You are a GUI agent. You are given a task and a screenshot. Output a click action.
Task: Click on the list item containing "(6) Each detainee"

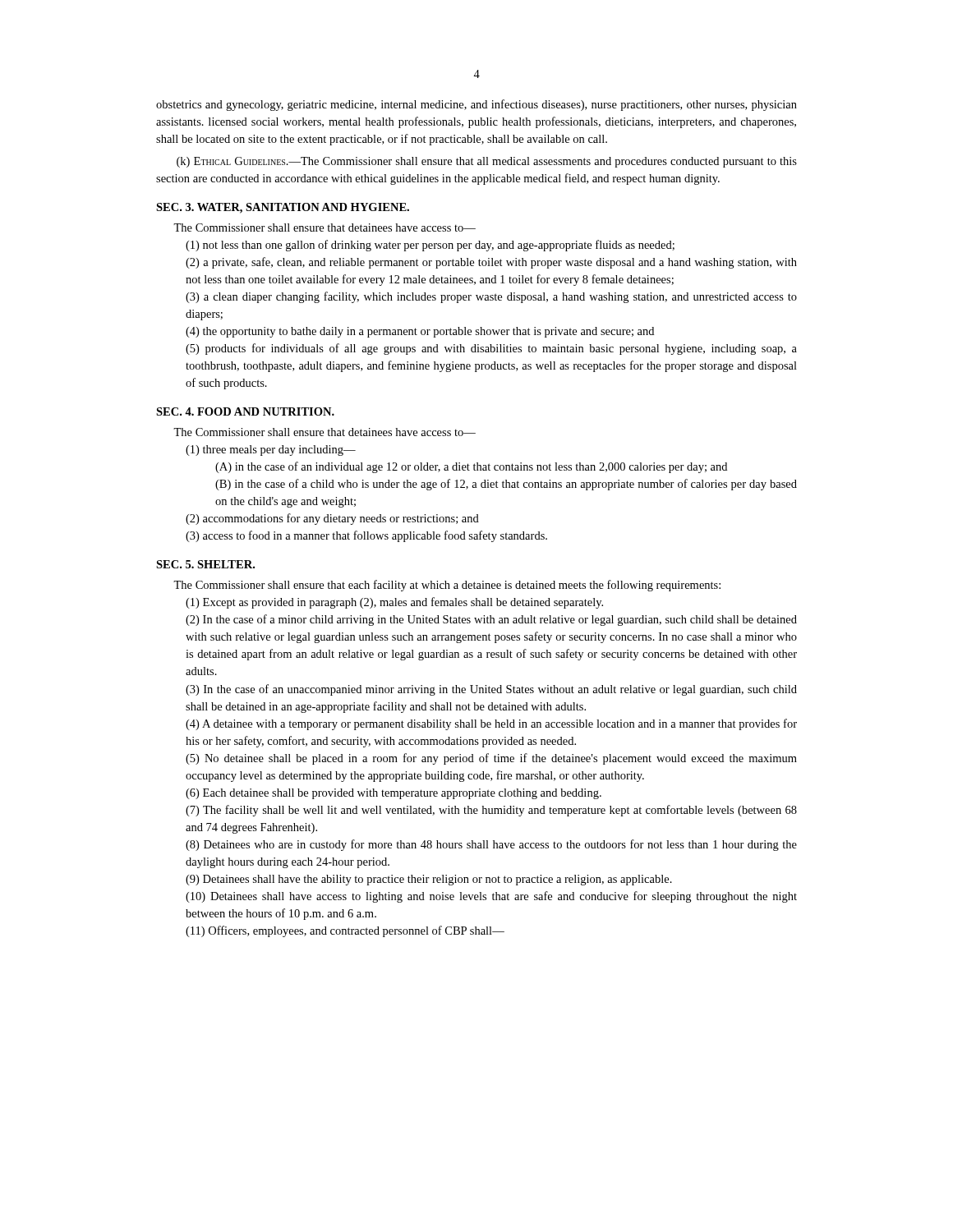pos(394,792)
